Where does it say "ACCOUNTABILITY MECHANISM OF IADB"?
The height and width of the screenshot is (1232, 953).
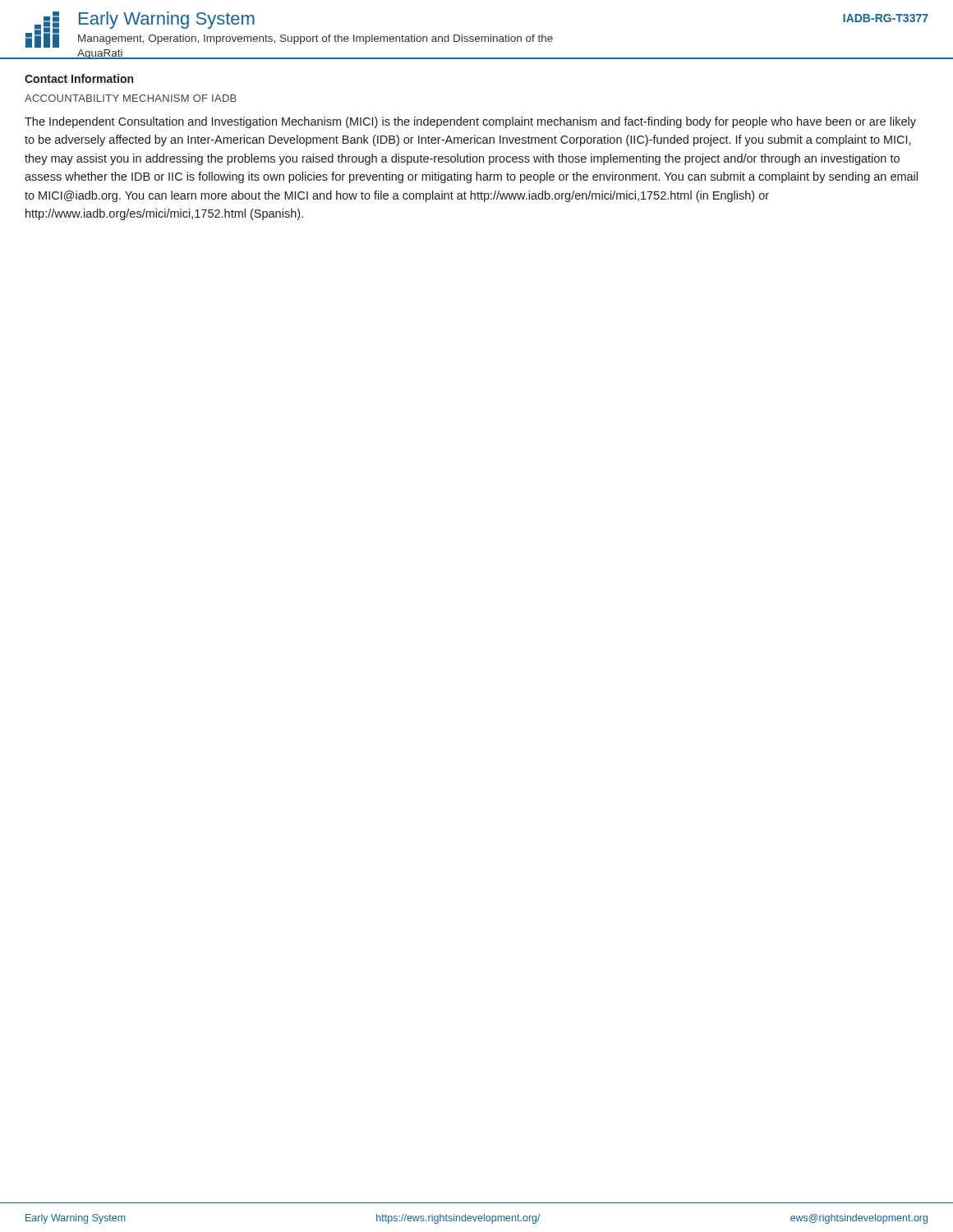[x=131, y=98]
